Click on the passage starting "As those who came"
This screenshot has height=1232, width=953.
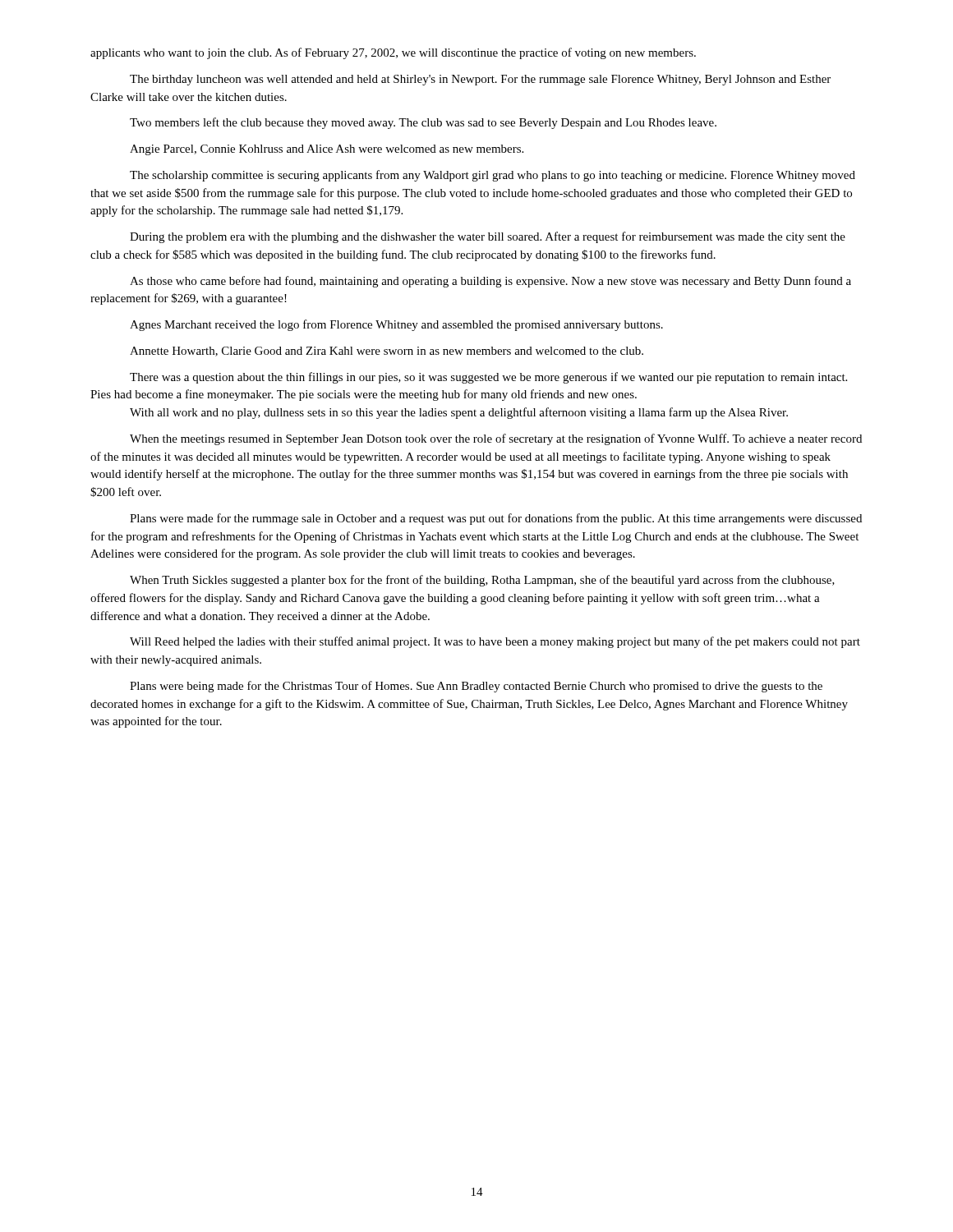pos(476,290)
